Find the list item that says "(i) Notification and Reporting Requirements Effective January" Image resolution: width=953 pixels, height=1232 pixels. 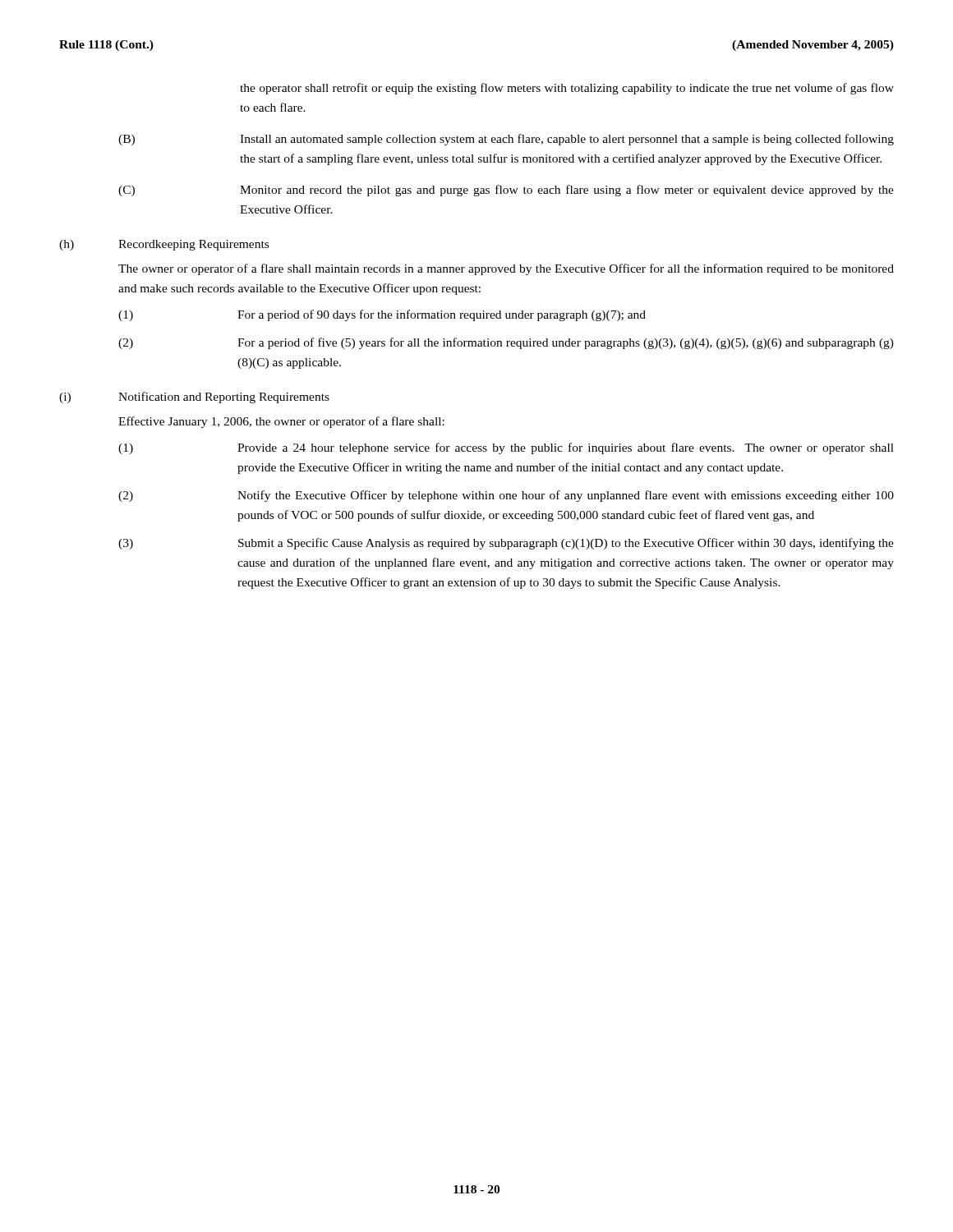click(x=194, y=398)
